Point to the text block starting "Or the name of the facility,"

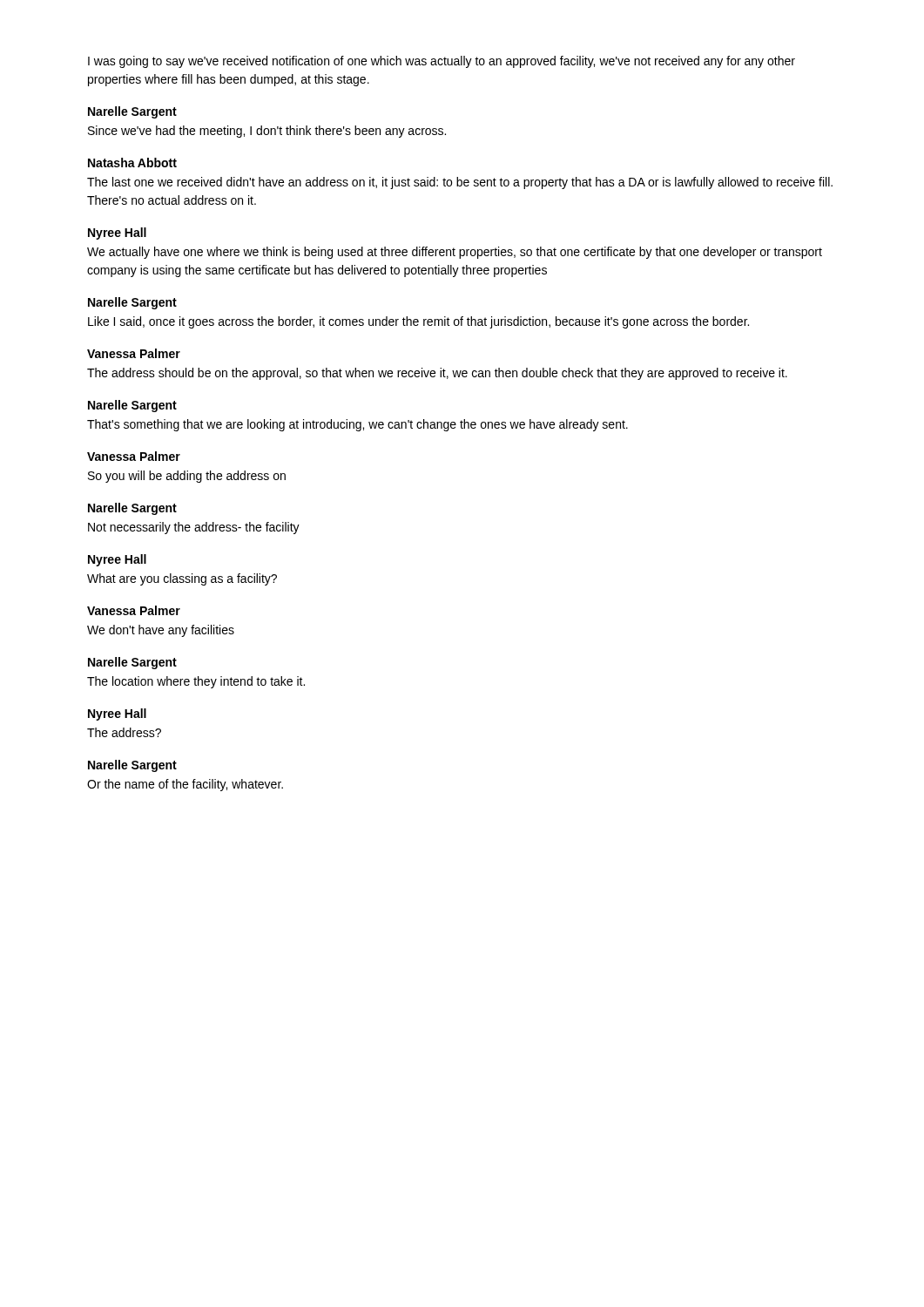click(x=185, y=785)
